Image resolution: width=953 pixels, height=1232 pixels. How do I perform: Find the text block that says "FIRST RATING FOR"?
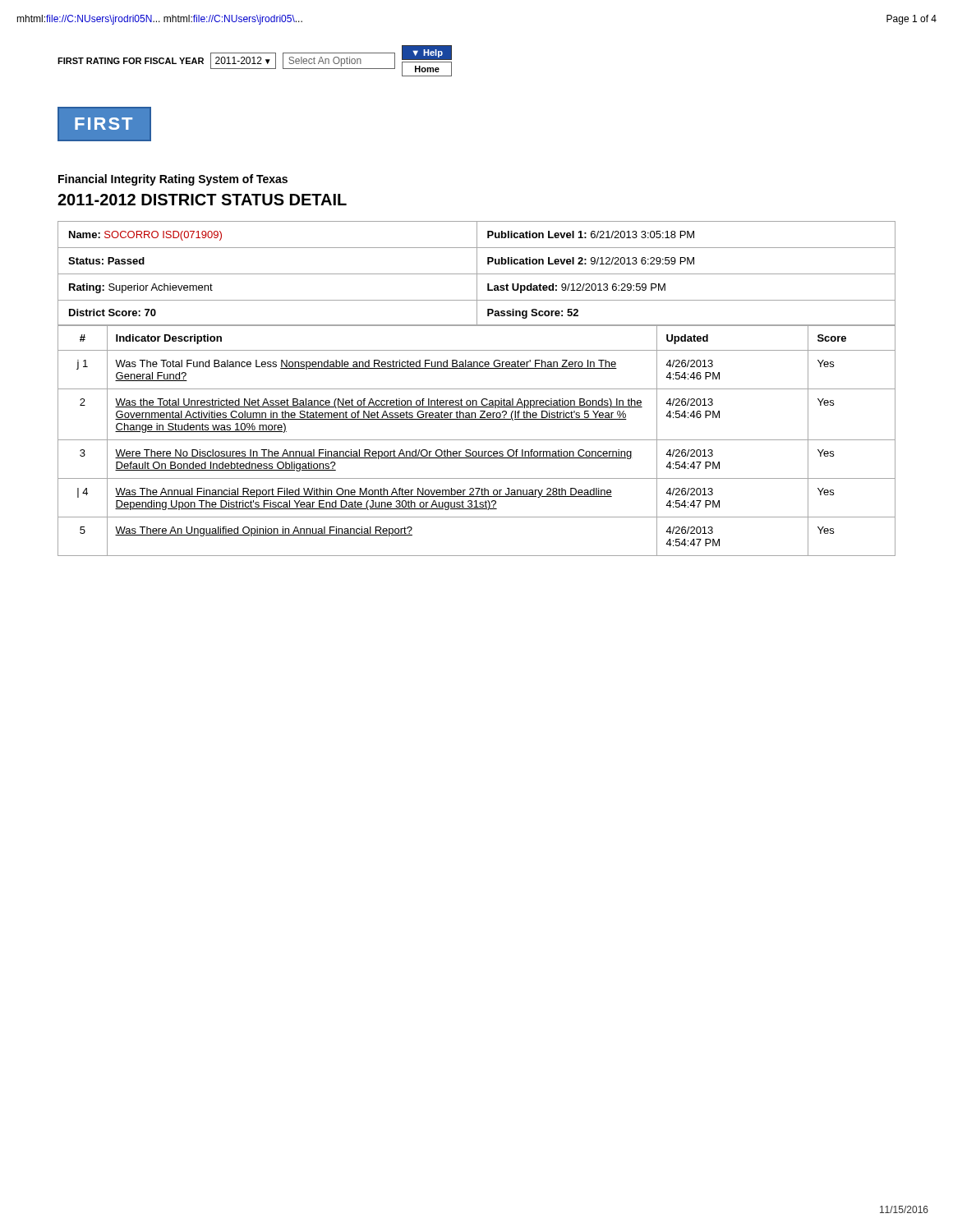coord(255,61)
